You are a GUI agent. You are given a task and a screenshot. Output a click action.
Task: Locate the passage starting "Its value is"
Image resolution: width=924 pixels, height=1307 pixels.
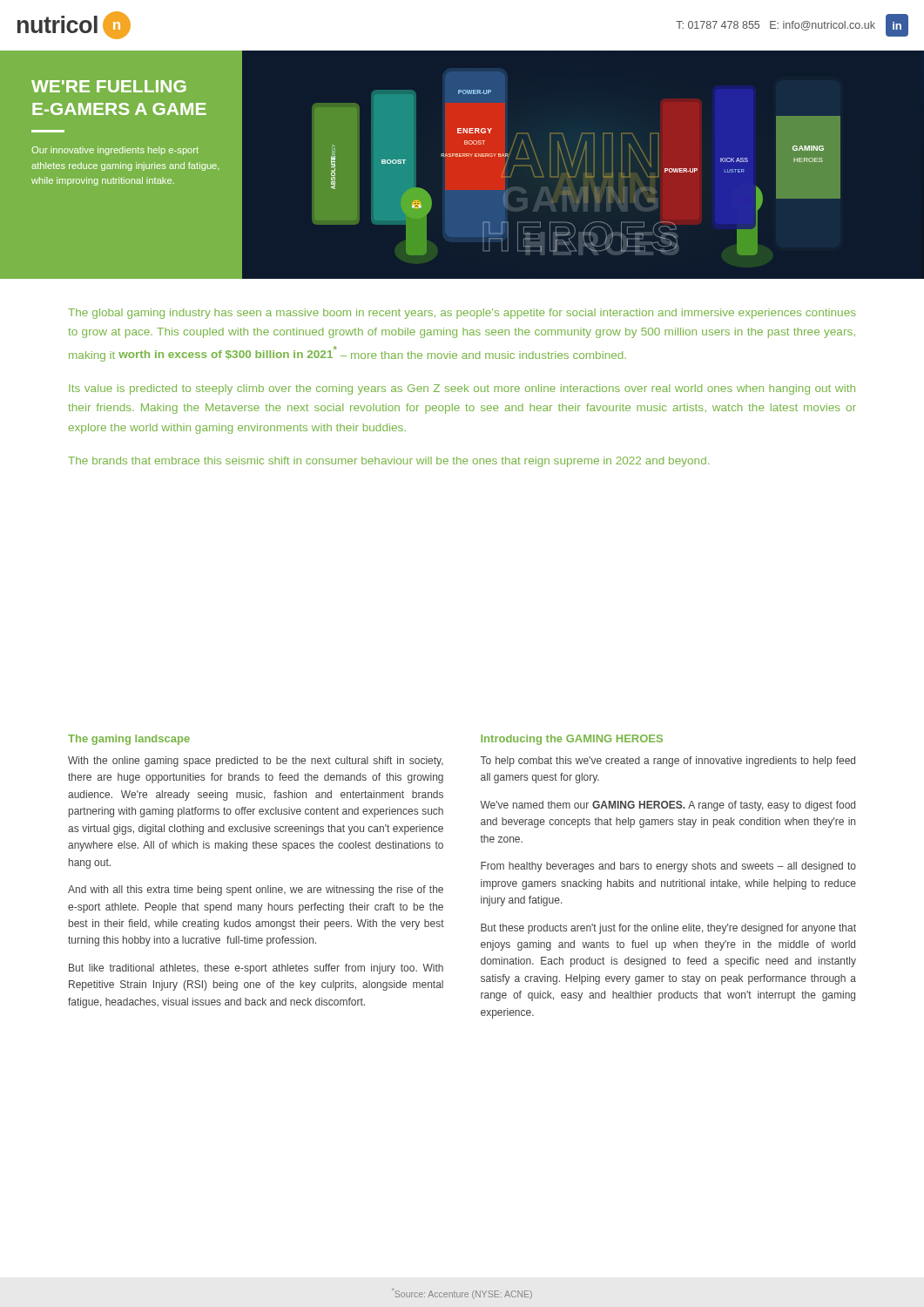tap(462, 408)
